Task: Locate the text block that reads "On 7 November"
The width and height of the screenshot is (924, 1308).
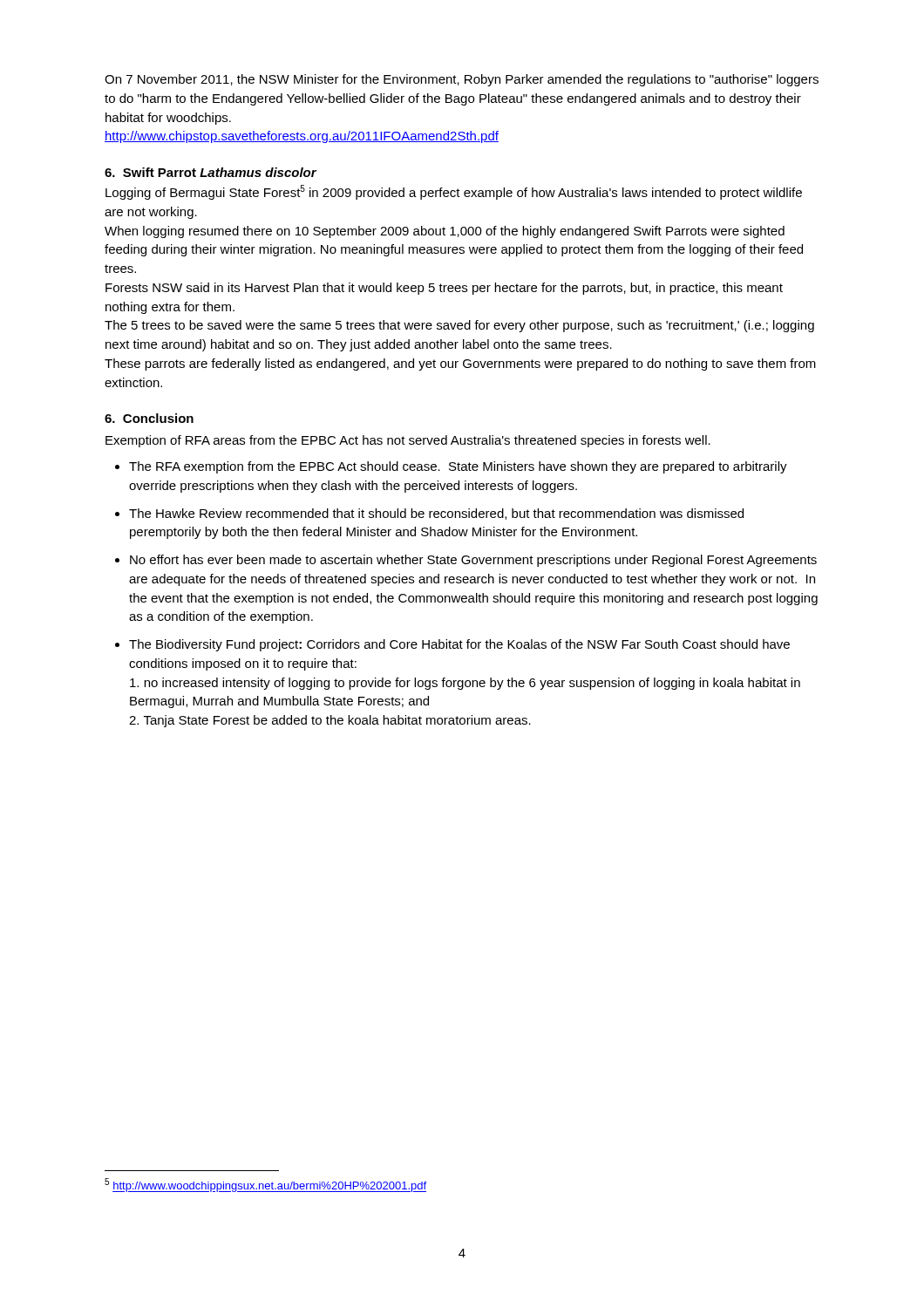Action: (x=462, y=107)
